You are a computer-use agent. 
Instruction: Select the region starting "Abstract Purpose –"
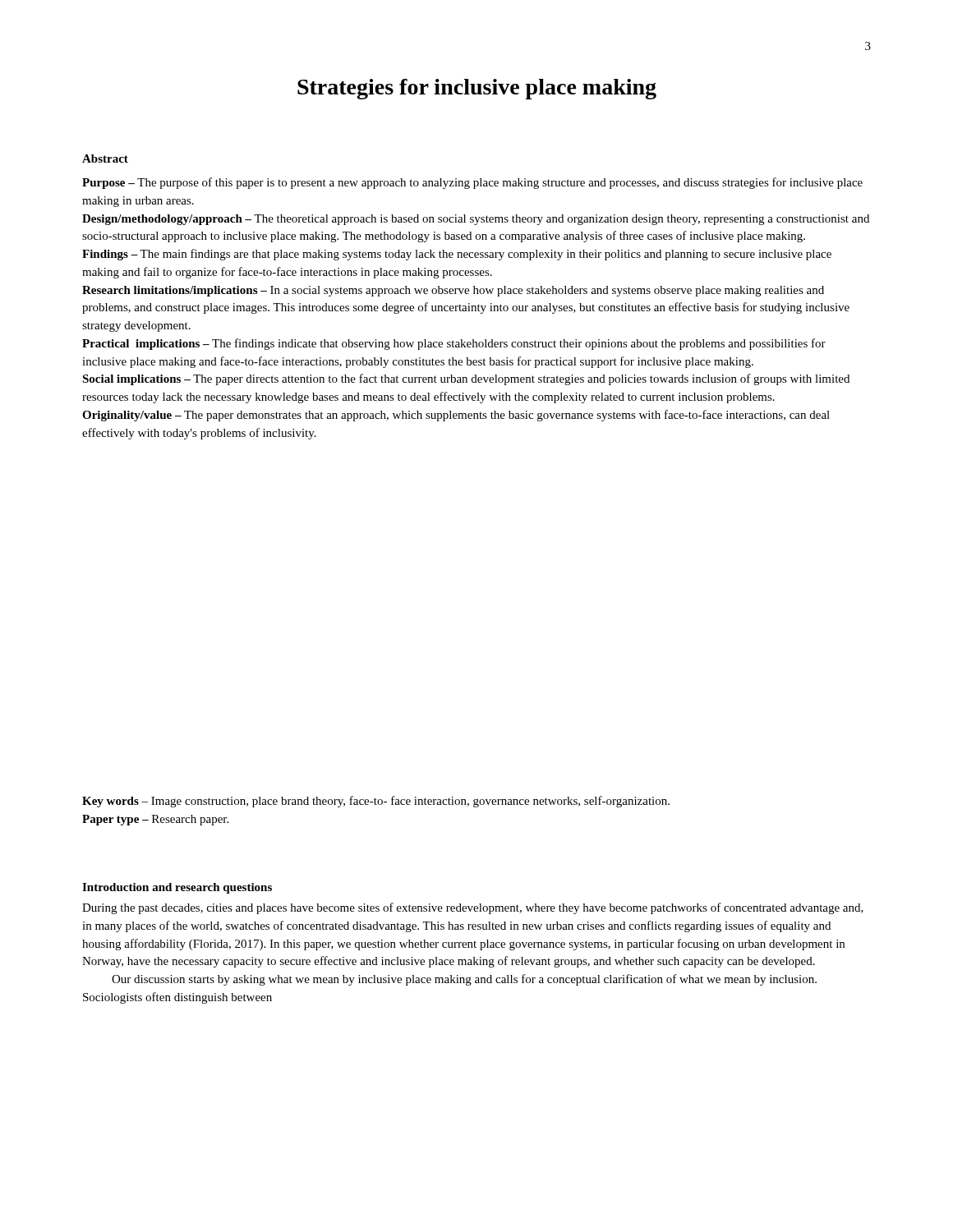[476, 297]
